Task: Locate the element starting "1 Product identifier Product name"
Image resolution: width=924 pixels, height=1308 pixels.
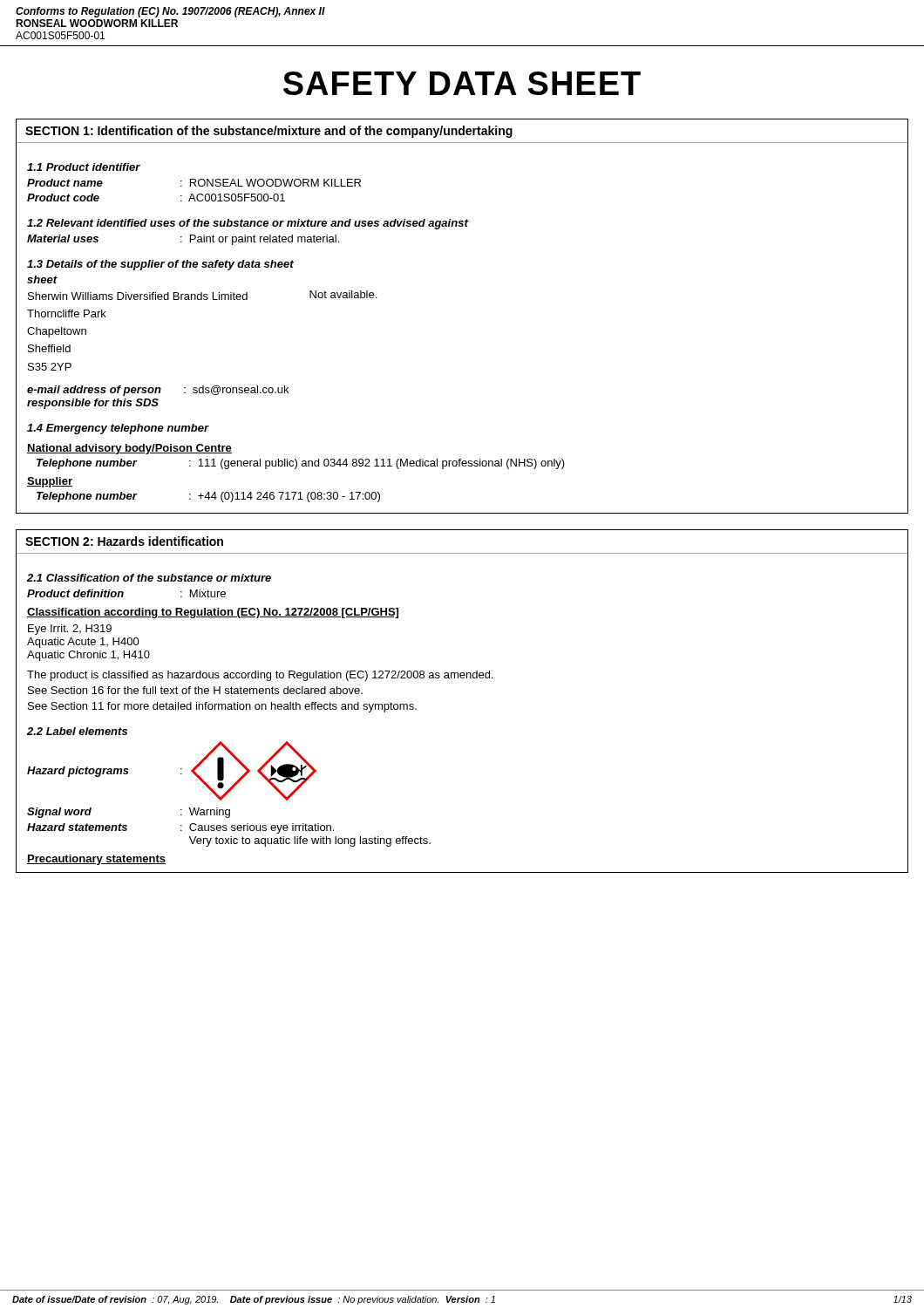Action: [84, 167]
